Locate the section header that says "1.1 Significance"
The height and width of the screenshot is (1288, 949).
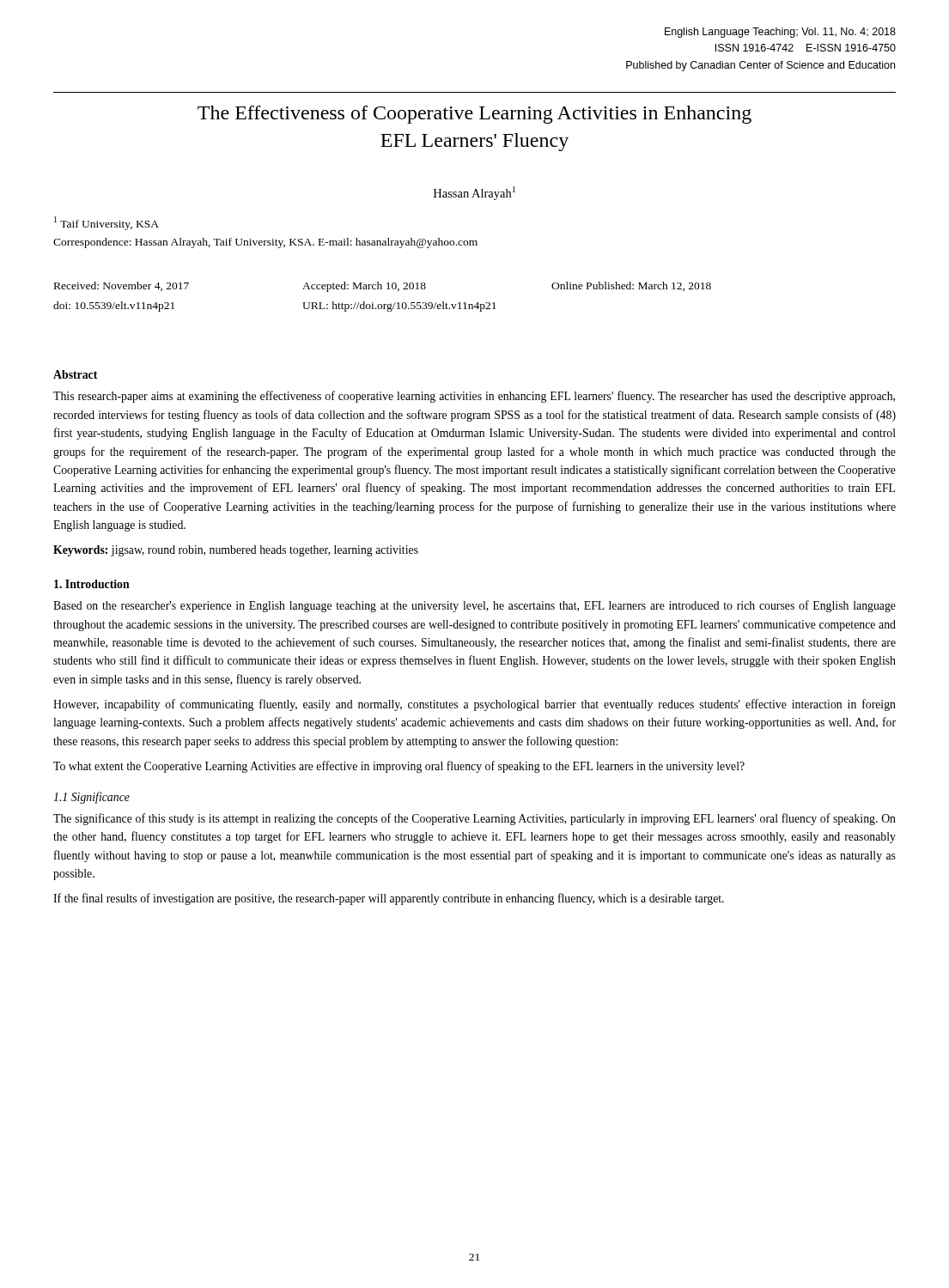tap(91, 797)
